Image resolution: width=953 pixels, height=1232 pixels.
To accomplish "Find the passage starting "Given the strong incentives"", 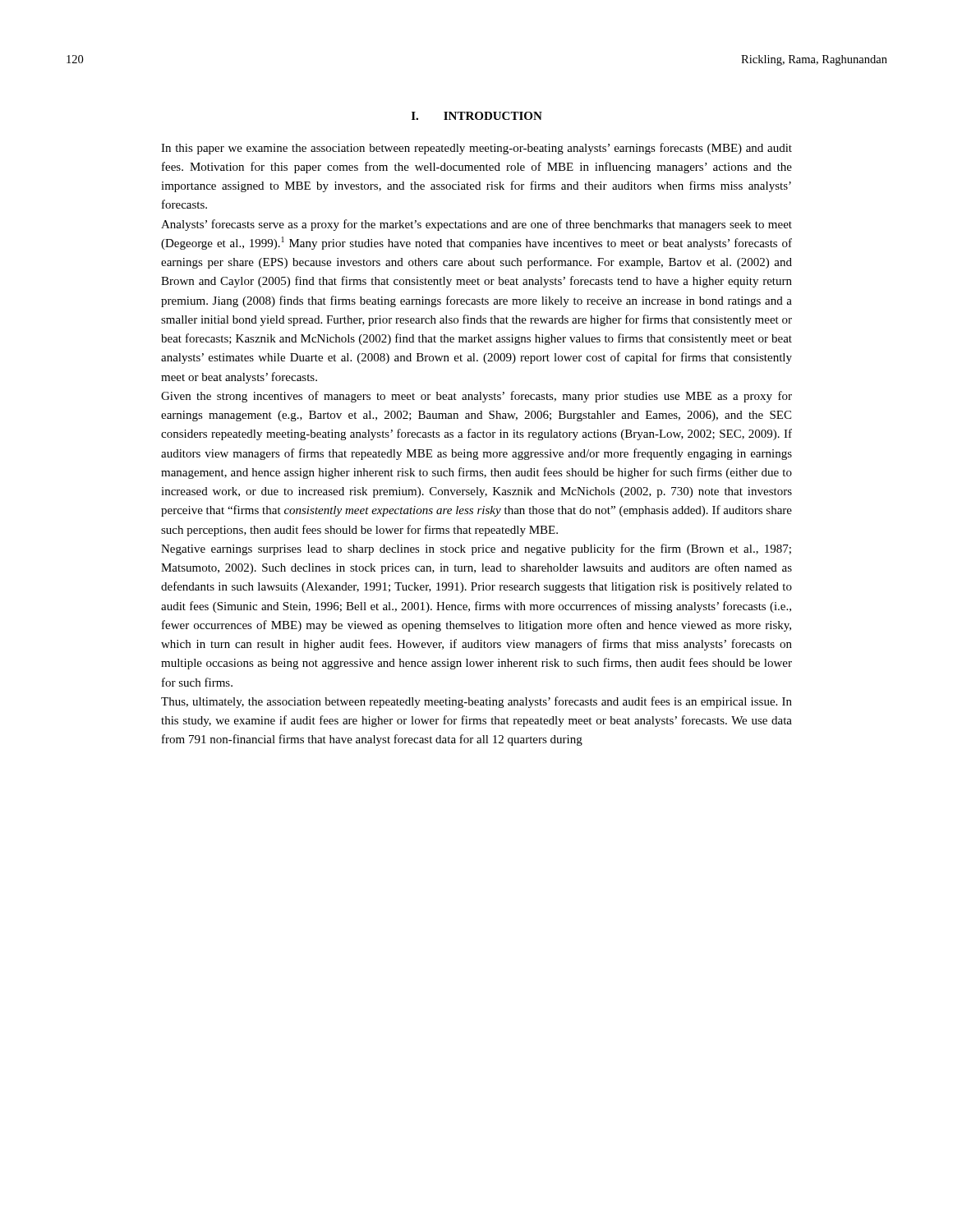I will 476,463.
